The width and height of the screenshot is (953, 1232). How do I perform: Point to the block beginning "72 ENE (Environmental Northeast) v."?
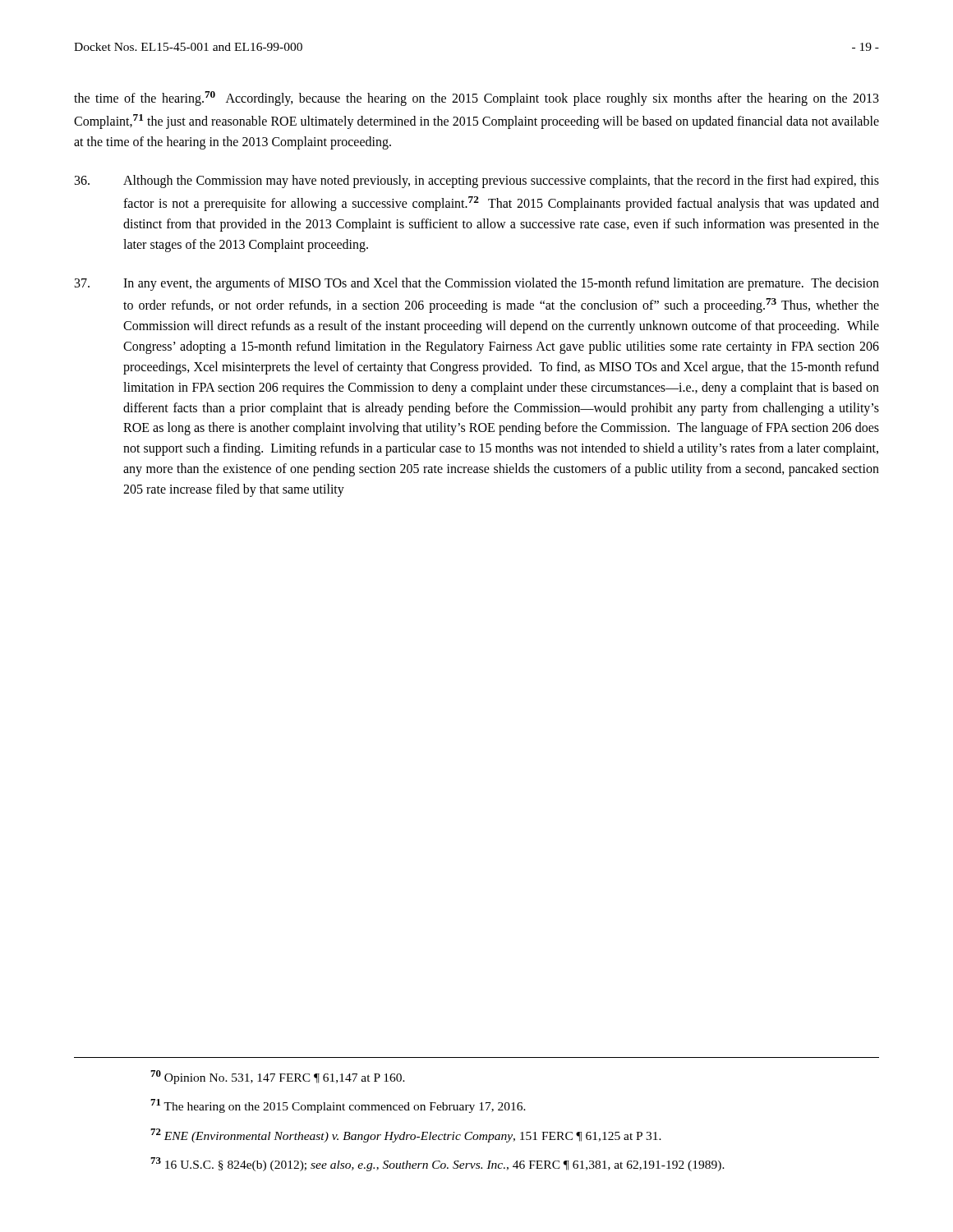[368, 1134]
